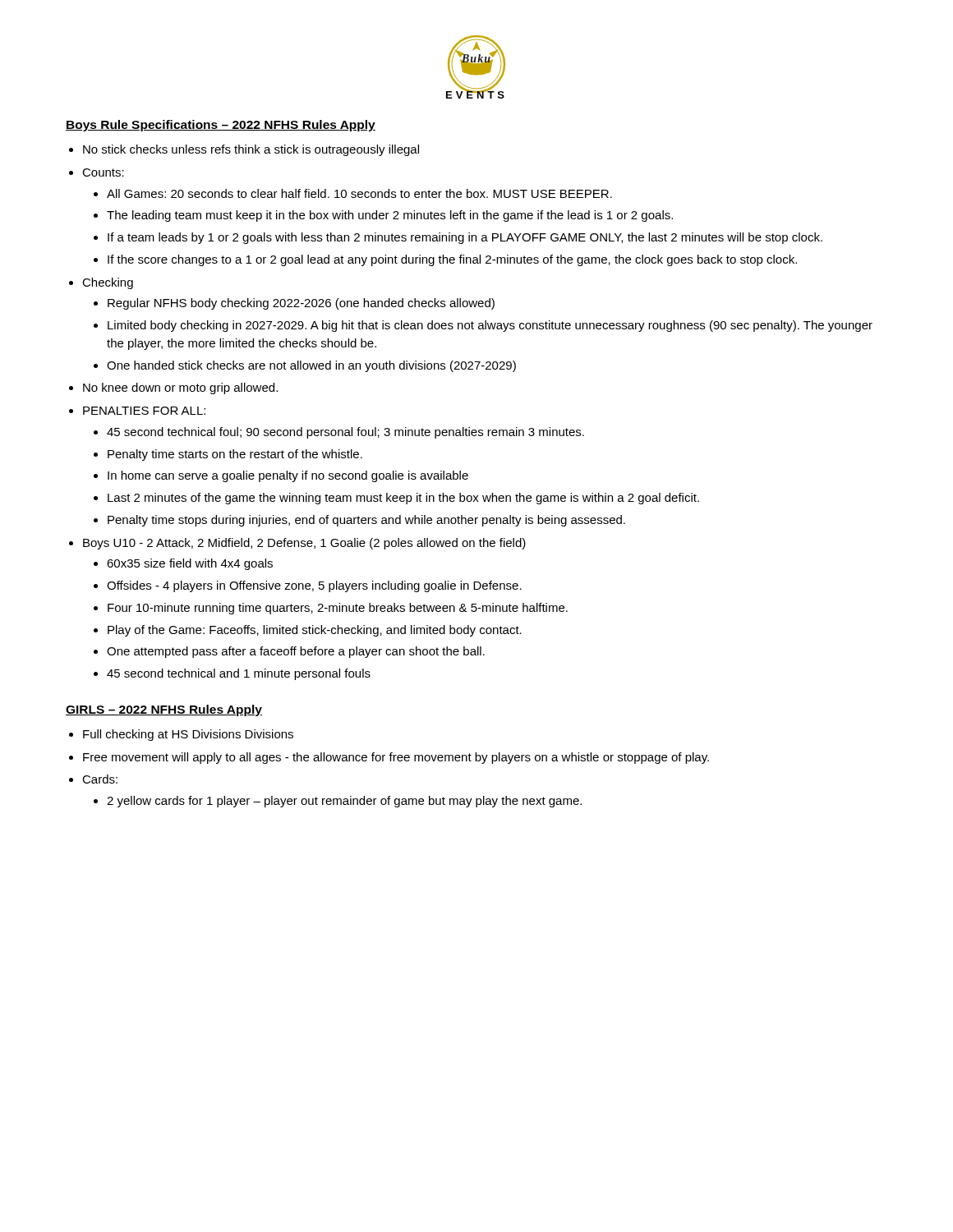953x1232 pixels.
Task: Navigate to the region starting "Counts: All Games: 20 seconds"
Action: [485, 217]
